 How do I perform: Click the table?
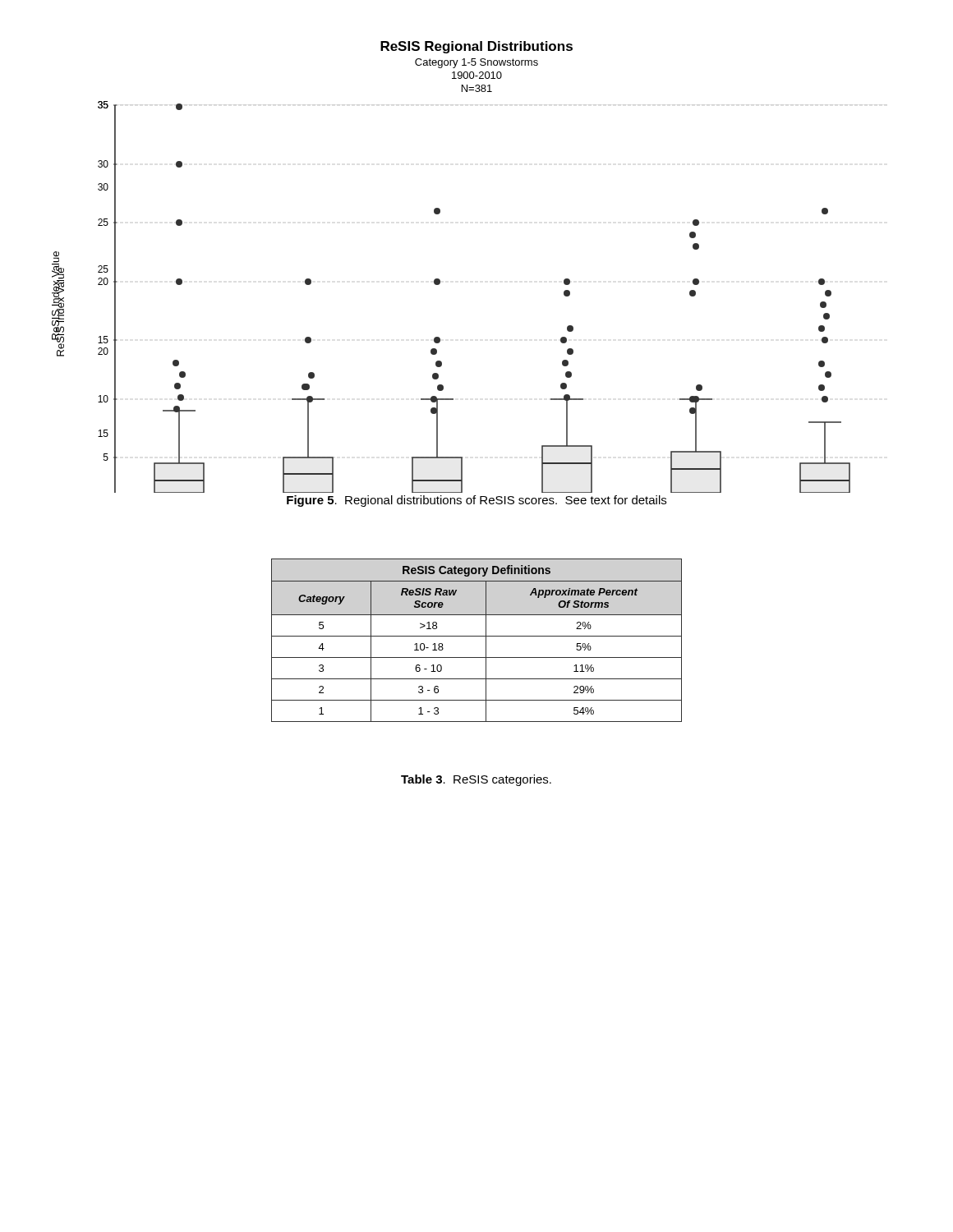pyautogui.click(x=476, y=640)
